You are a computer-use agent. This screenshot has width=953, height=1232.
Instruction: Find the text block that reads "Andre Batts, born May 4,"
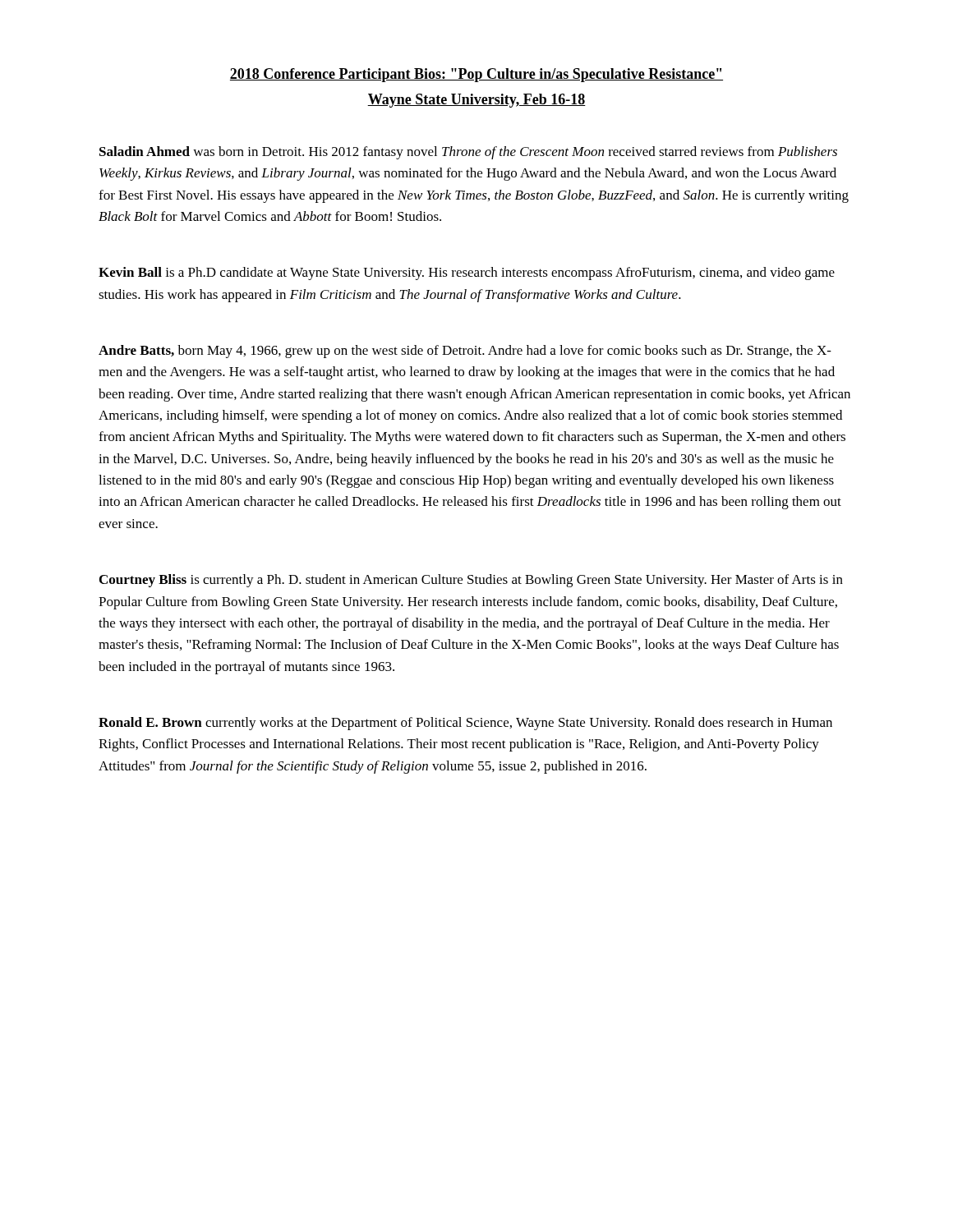click(475, 437)
